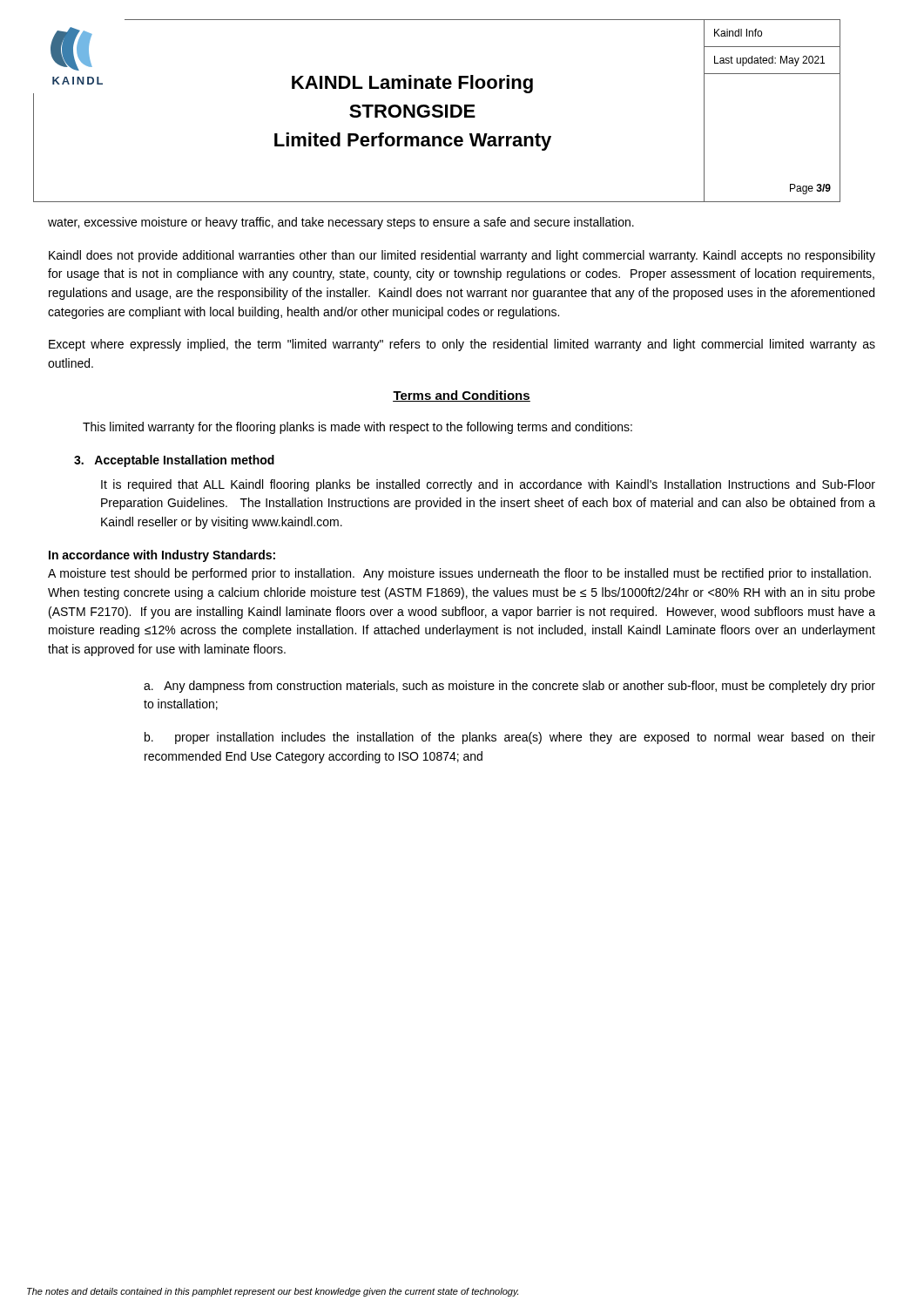The image size is (924, 1307).
Task: Click the title
Action: coord(437,111)
